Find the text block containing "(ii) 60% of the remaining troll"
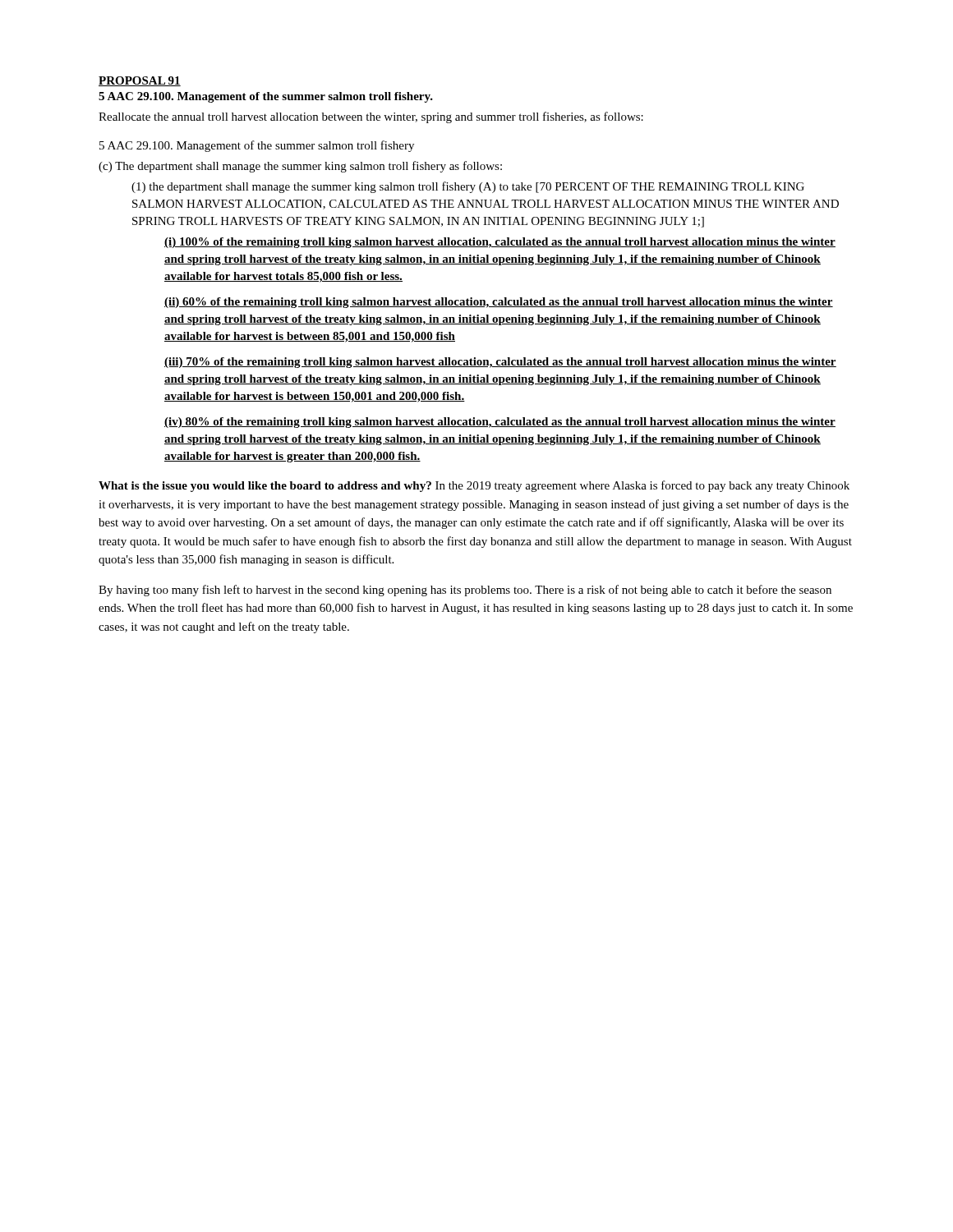Viewport: 953px width, 1232px height. (498, 319)
